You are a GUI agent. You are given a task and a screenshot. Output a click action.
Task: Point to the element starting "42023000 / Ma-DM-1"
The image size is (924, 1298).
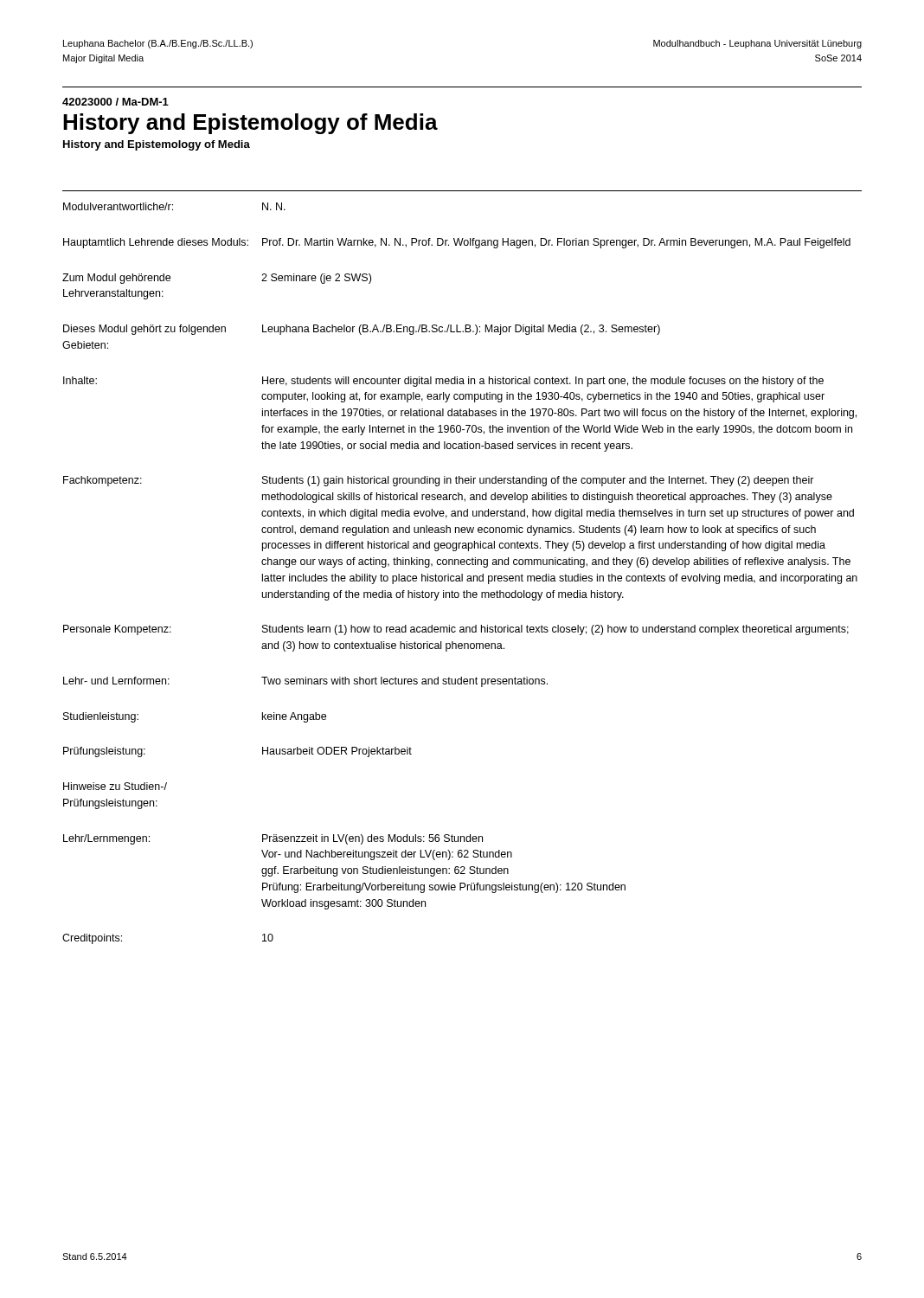pos(115,102)
